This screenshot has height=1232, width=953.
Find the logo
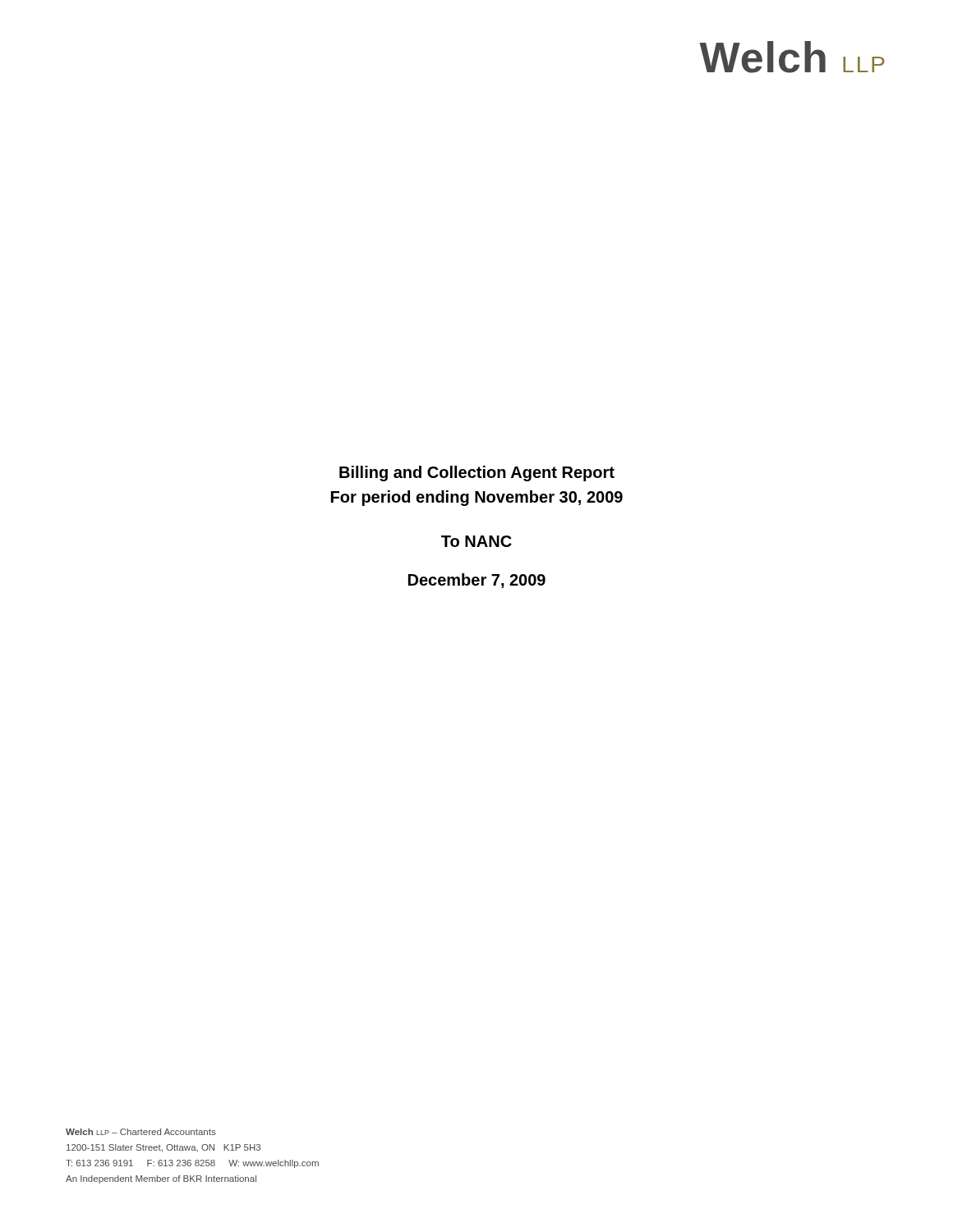tap(793, 58)
